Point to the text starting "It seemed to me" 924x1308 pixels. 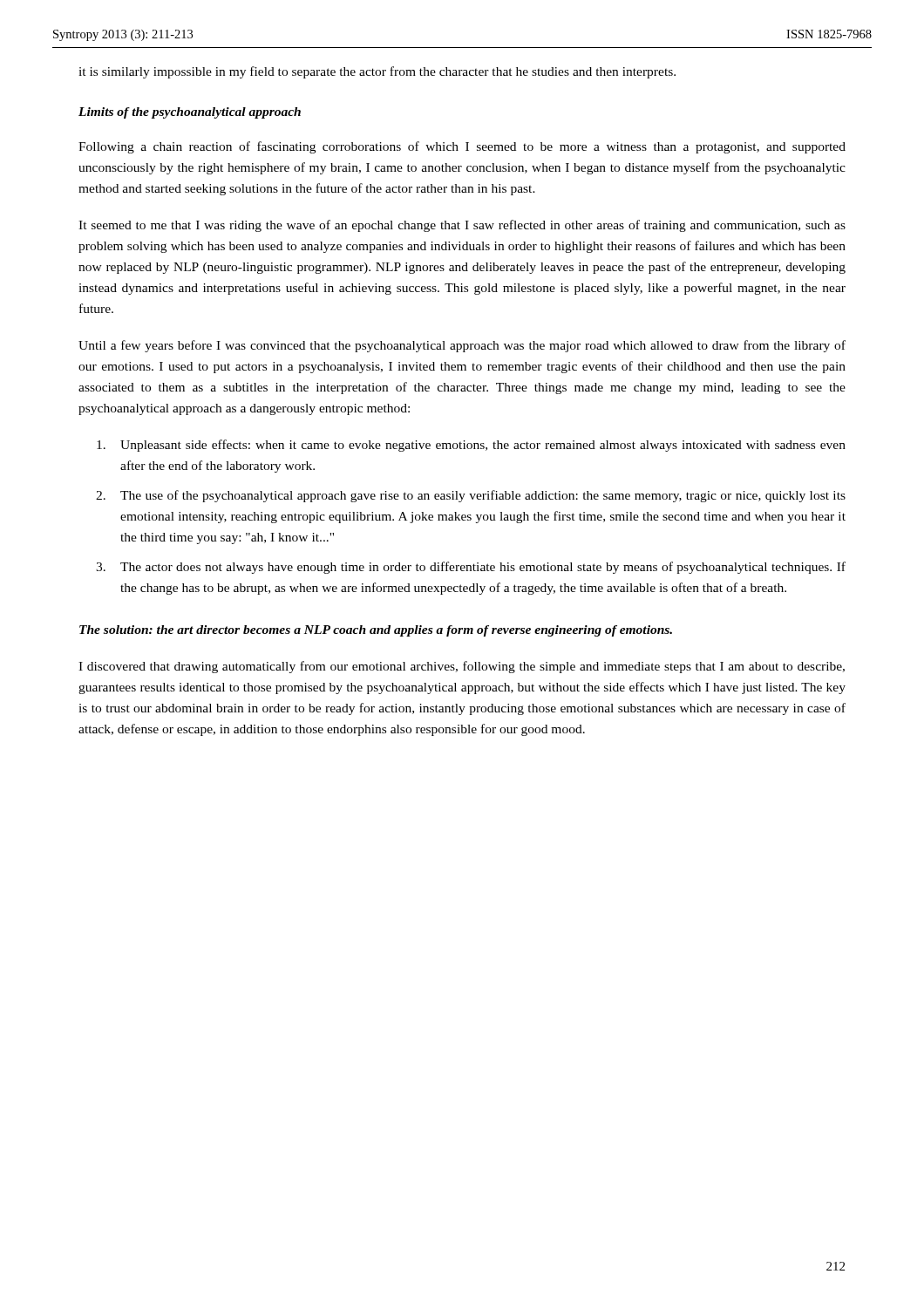pos(462,267)
